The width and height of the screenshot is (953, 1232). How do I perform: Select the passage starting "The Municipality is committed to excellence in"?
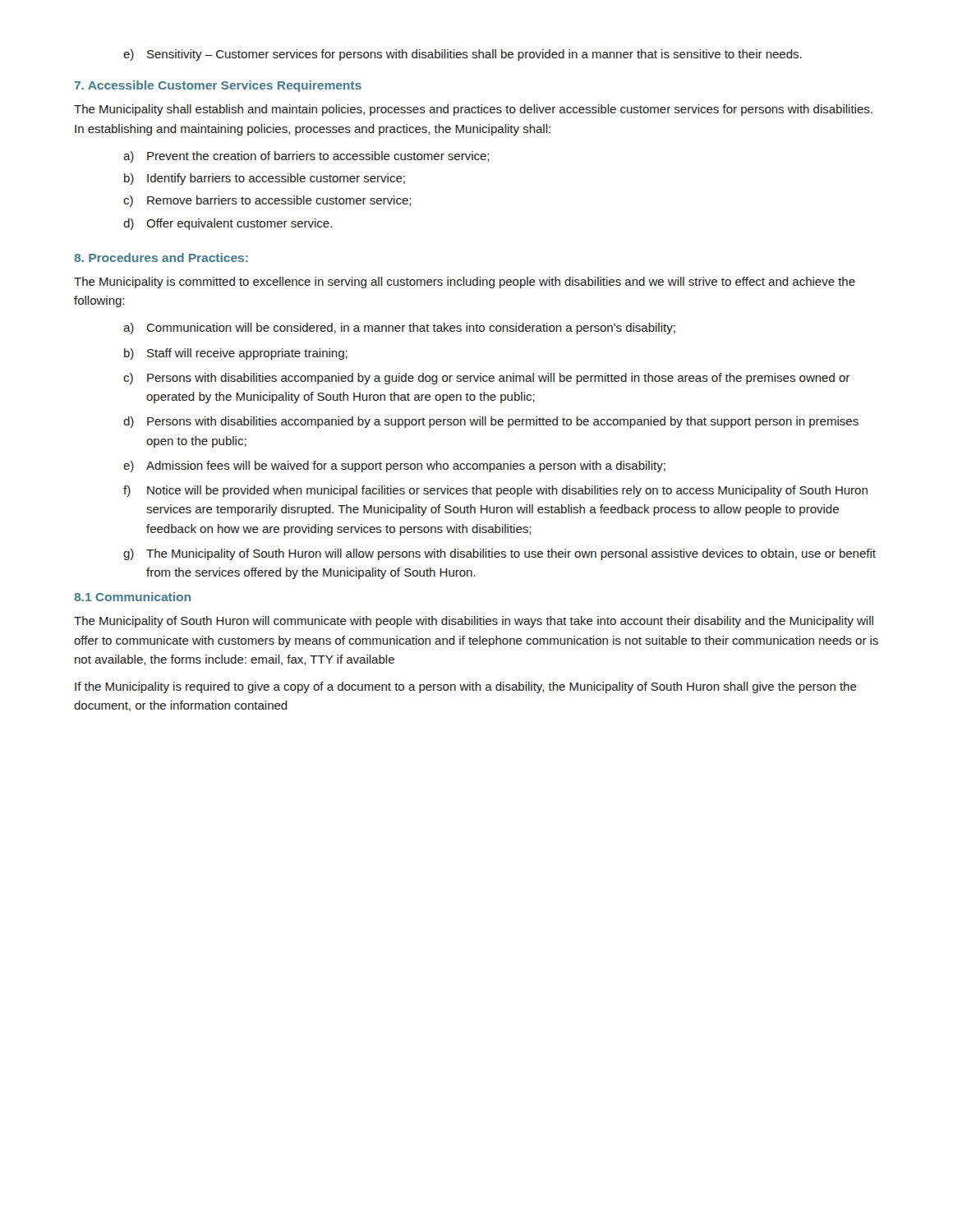(x=465, y=291)
